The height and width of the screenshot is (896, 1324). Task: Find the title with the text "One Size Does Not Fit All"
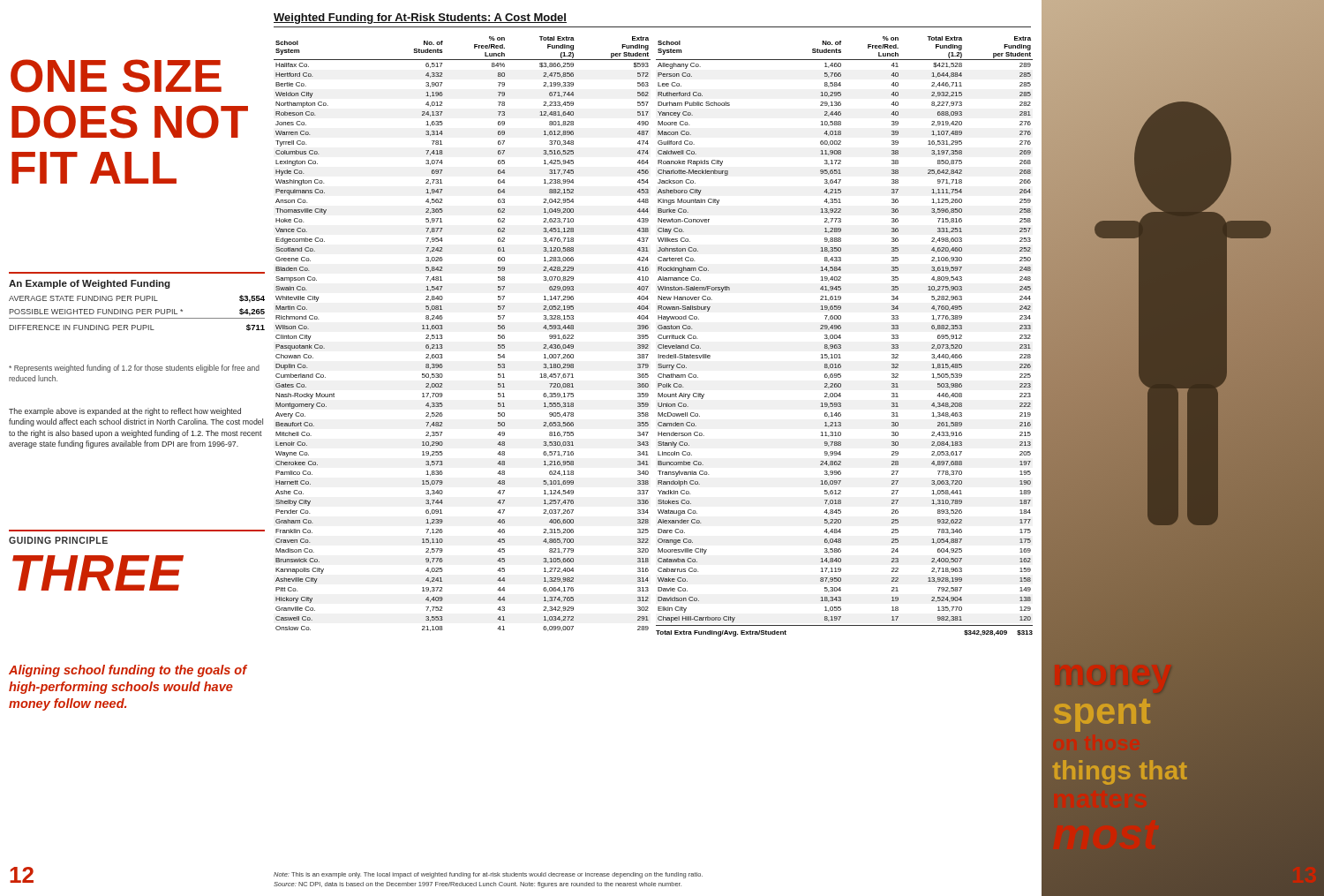tap(129, 122)
